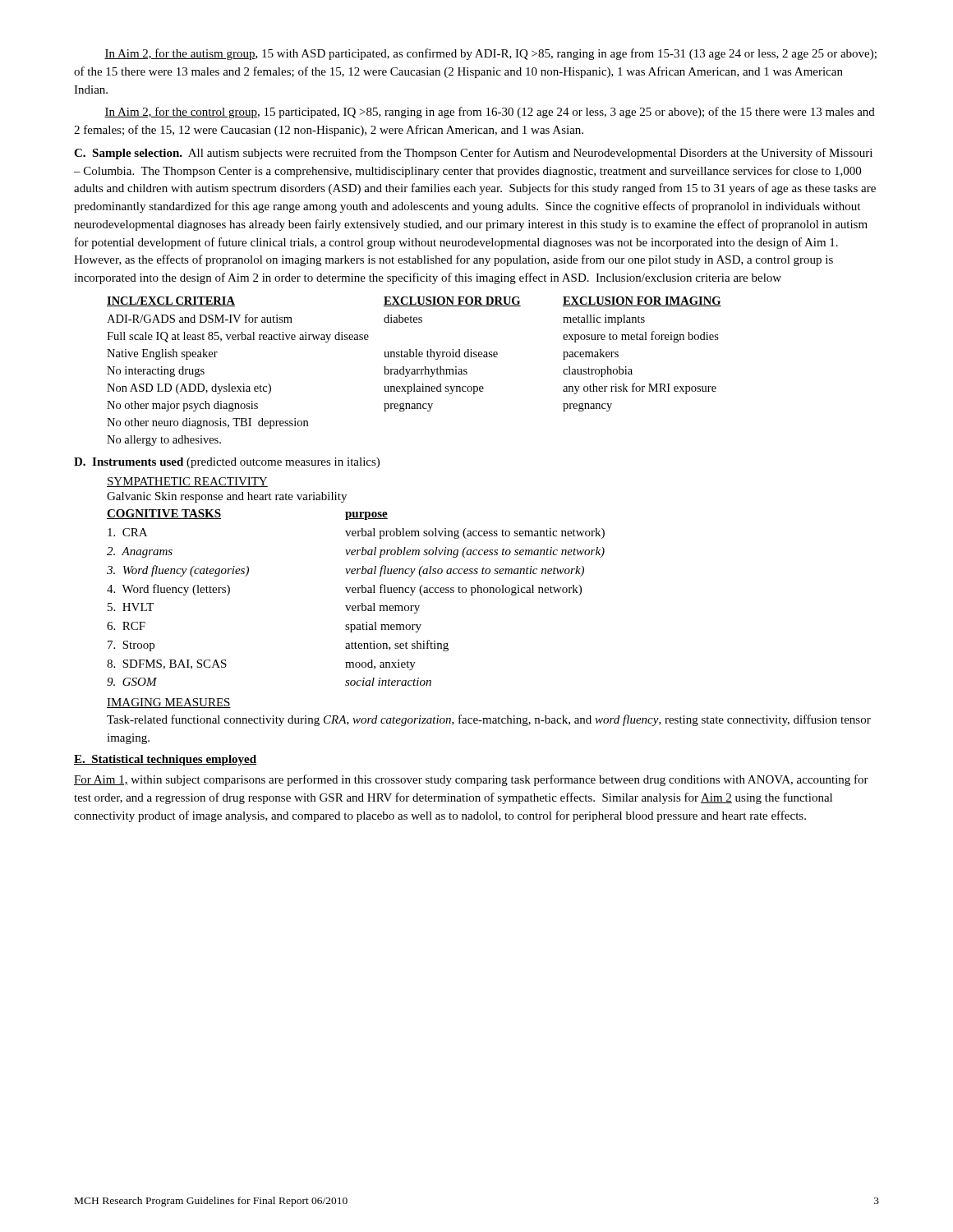Navigate to the text starting "Task-related functional connectivity during CRA, word categorization, face-matching,"

(x=489, y=728)
